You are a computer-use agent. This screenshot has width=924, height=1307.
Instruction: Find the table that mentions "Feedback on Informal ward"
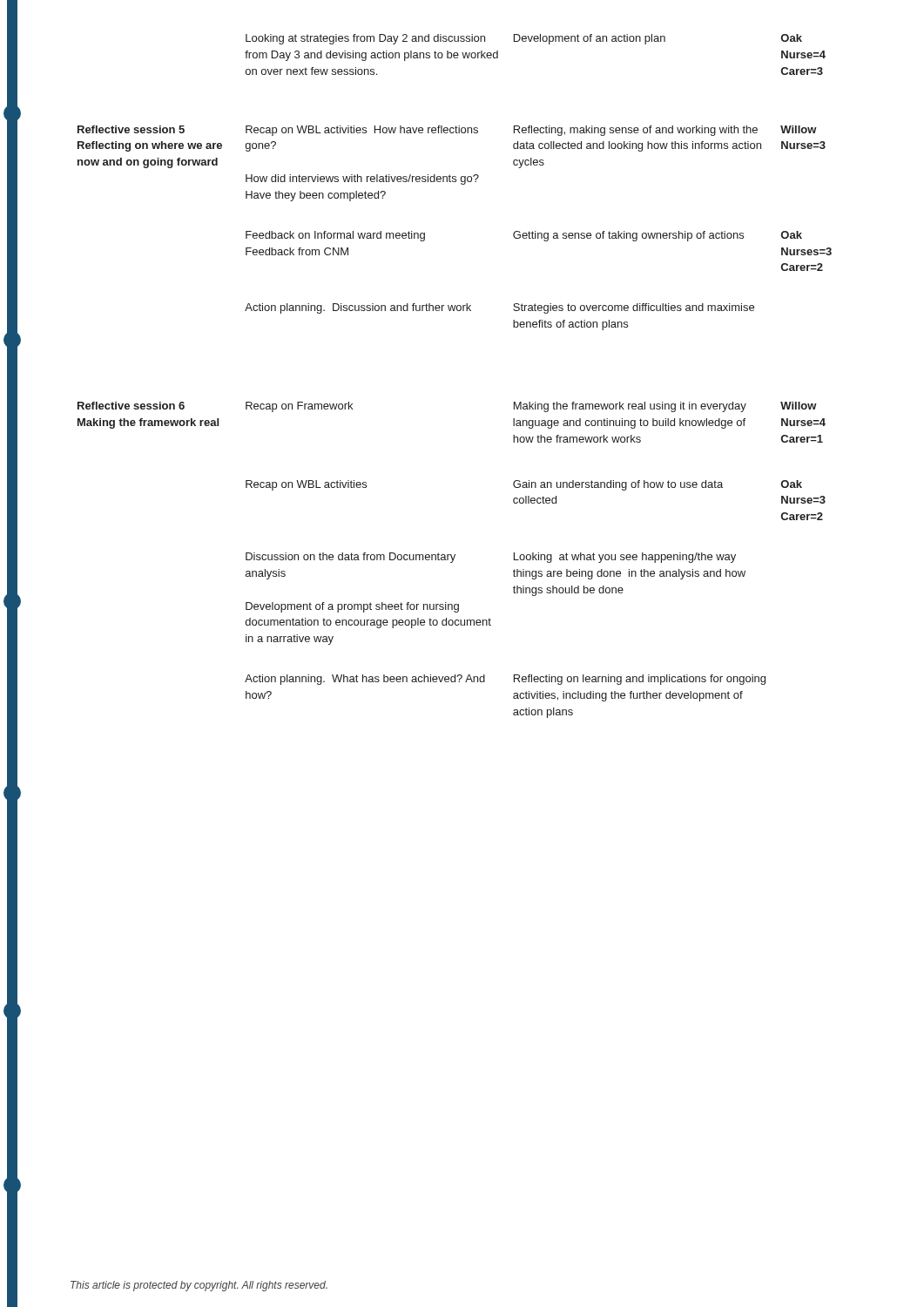tap(488, 375)
